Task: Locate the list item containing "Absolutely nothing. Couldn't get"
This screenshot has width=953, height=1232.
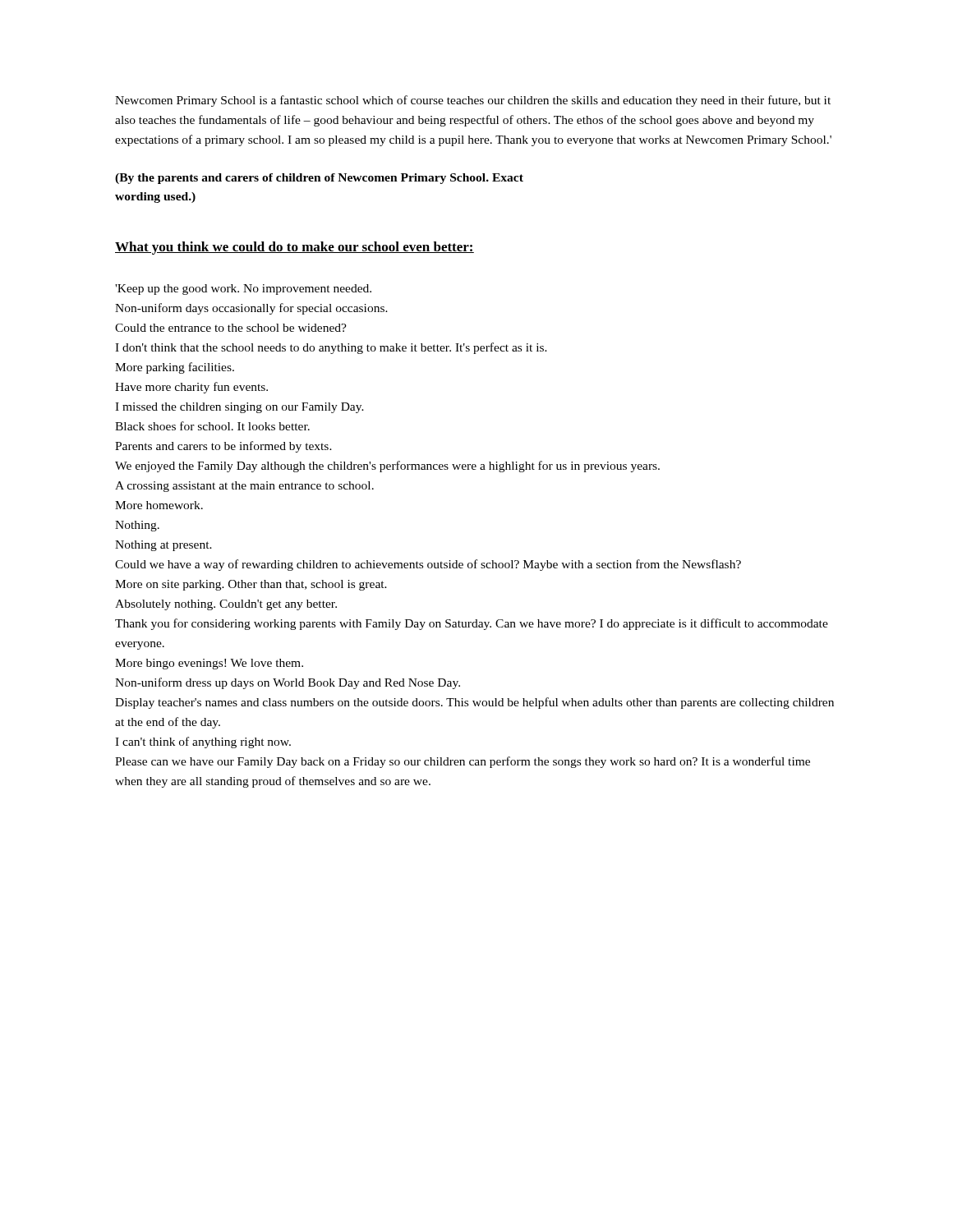Action: [x=226, y=603]
